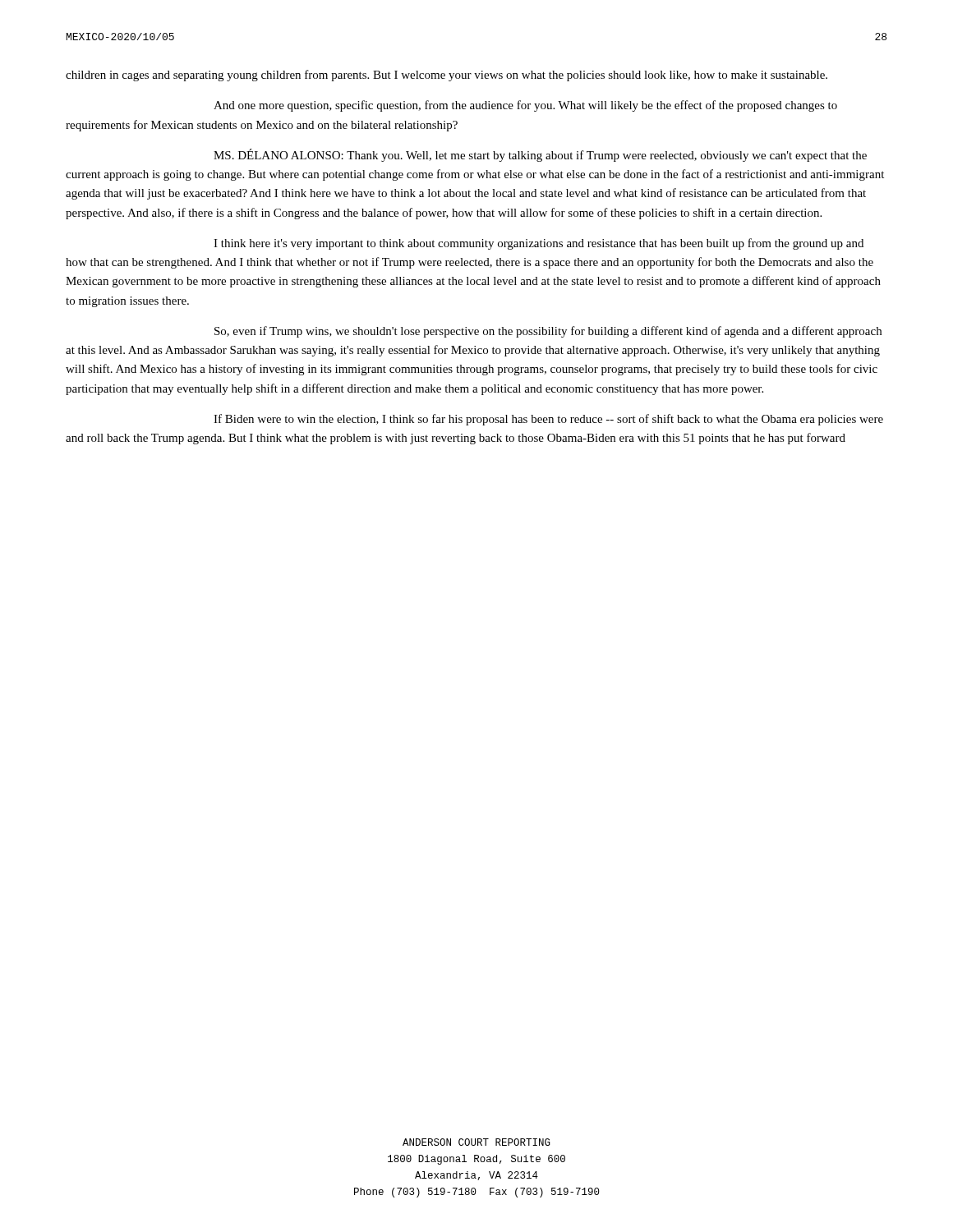Click on the text block that says "I think here it's very important to think"
Image resolution: width=953 pixels, height=1232 pixels.
pyautogui.click(x=473, y=272)
